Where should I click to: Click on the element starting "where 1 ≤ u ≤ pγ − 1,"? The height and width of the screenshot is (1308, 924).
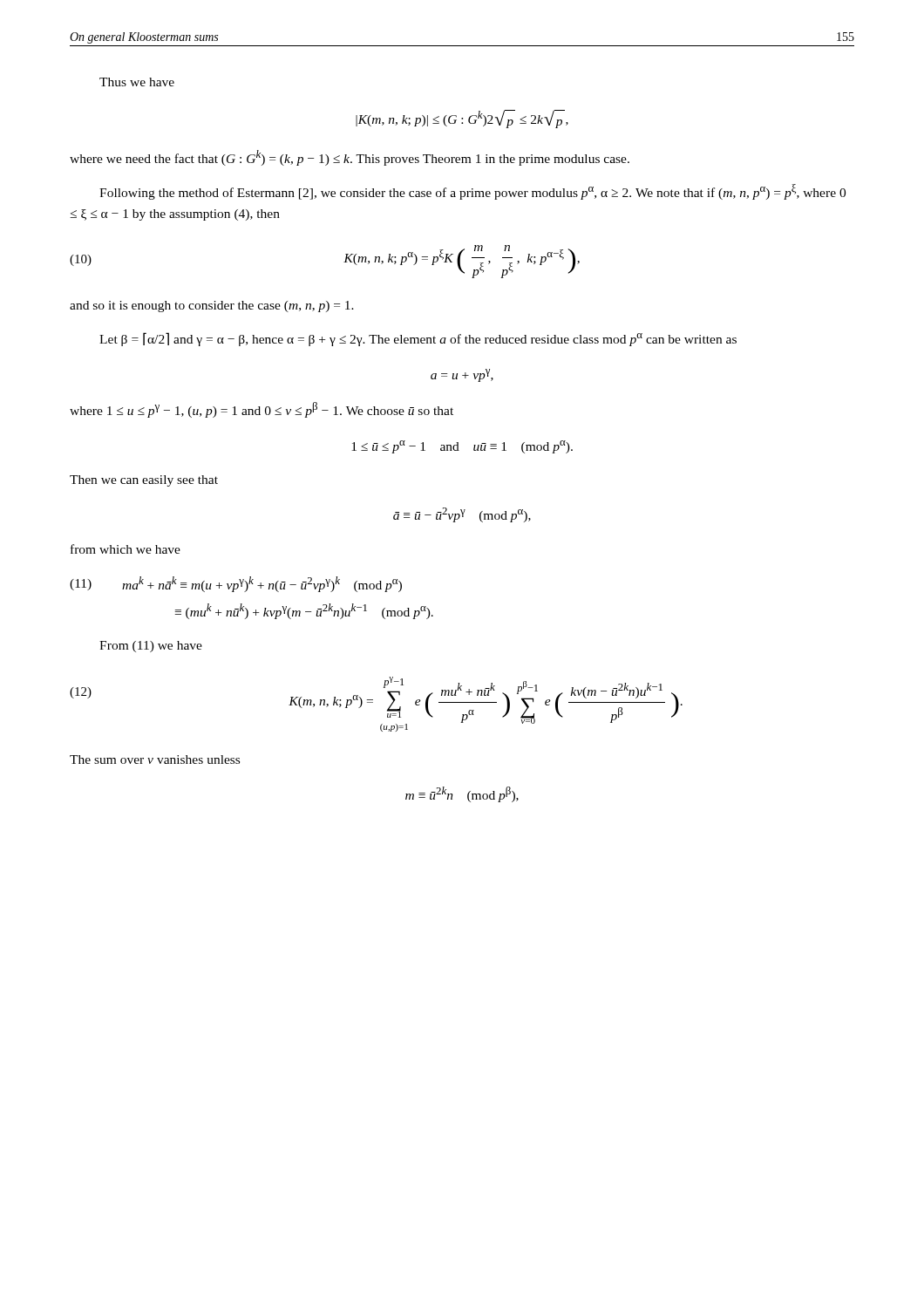click(x=262, y=409)
